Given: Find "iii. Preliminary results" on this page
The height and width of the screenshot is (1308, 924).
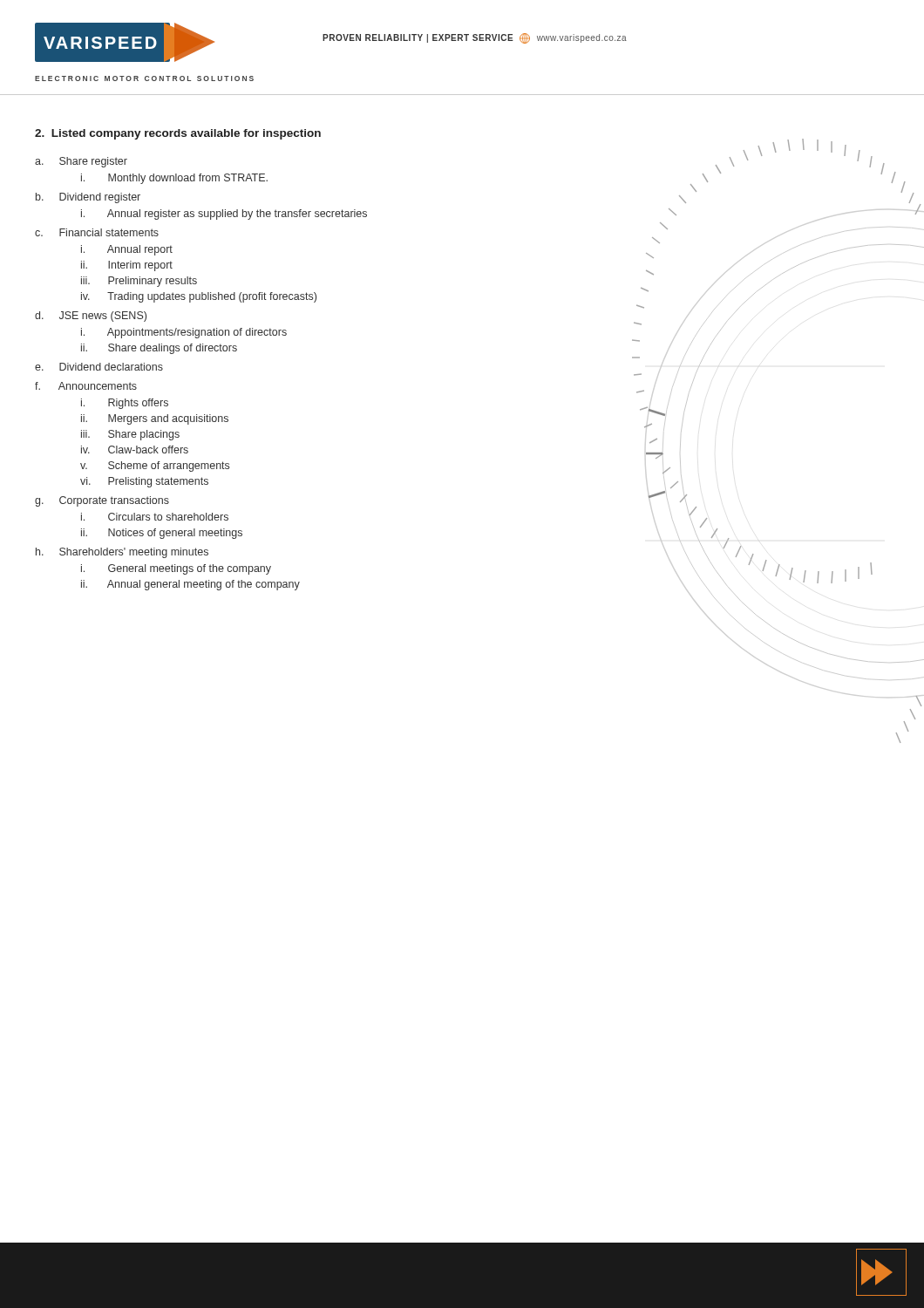Looking at the screenshot, I should pyautogui.click(x=139, y=281).
